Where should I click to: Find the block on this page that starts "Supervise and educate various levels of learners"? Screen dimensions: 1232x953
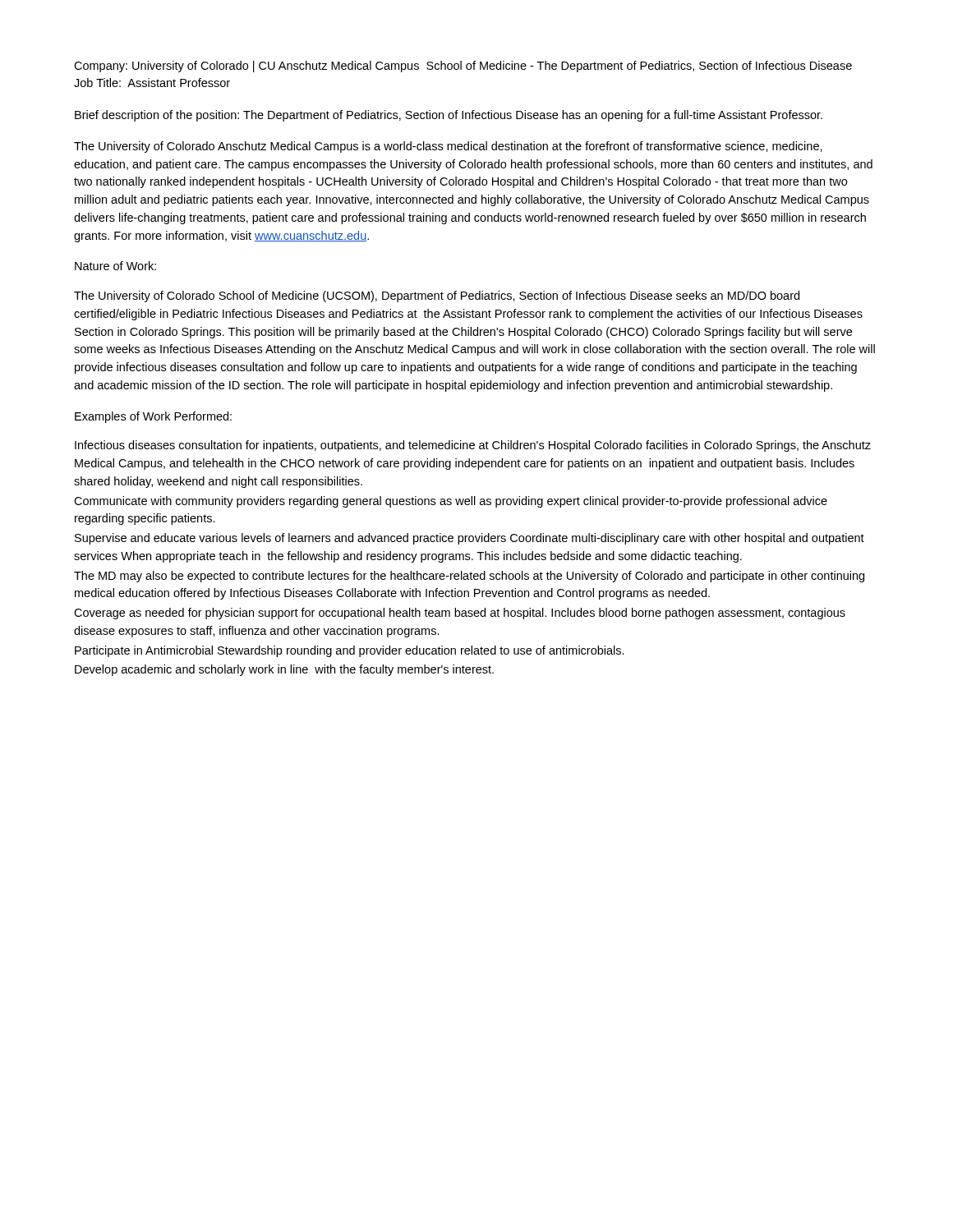[469, 547]
